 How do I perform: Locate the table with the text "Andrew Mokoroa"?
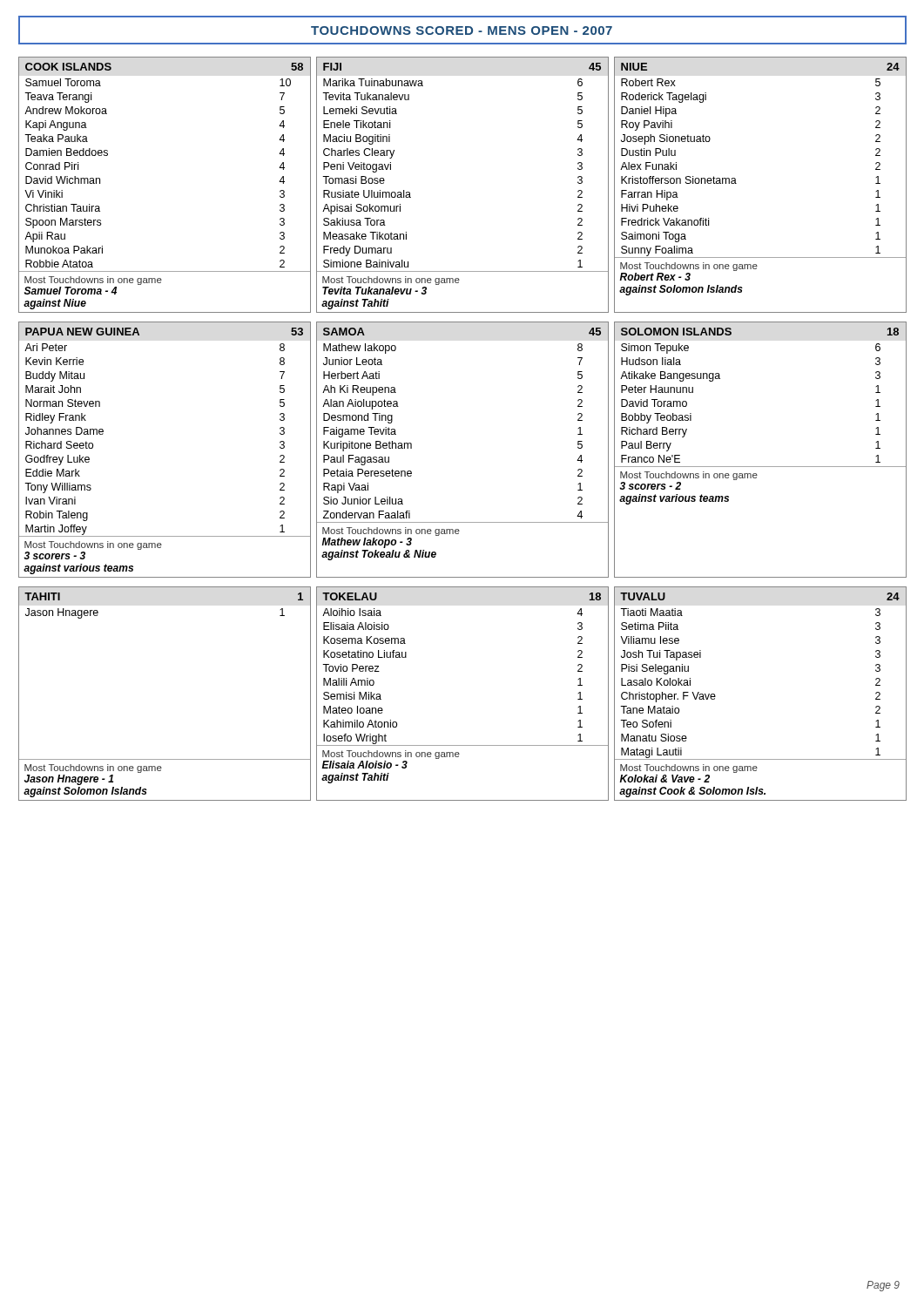(x=462, y=185)
